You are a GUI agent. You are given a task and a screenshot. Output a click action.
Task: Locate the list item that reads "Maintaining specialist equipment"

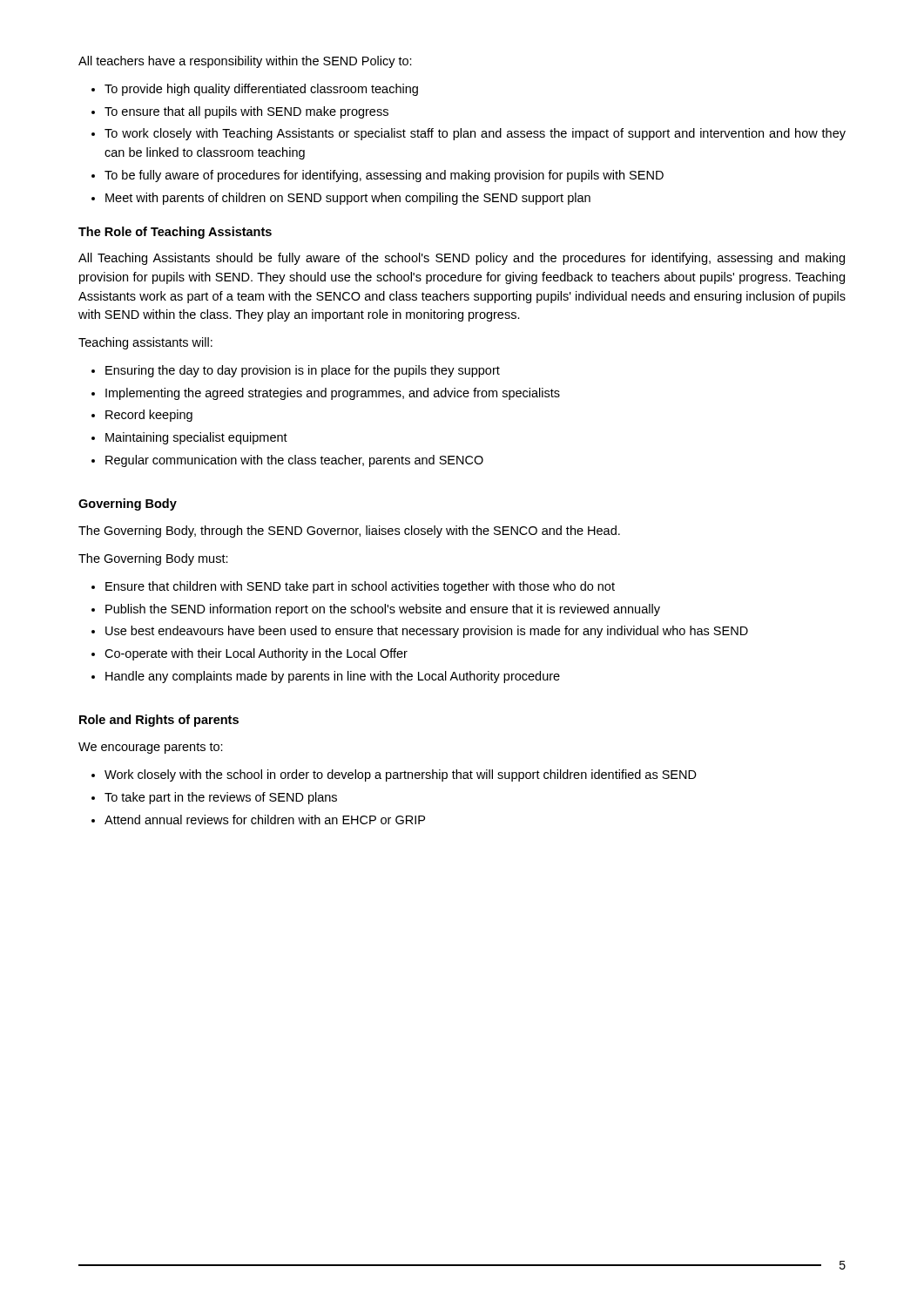196,438
